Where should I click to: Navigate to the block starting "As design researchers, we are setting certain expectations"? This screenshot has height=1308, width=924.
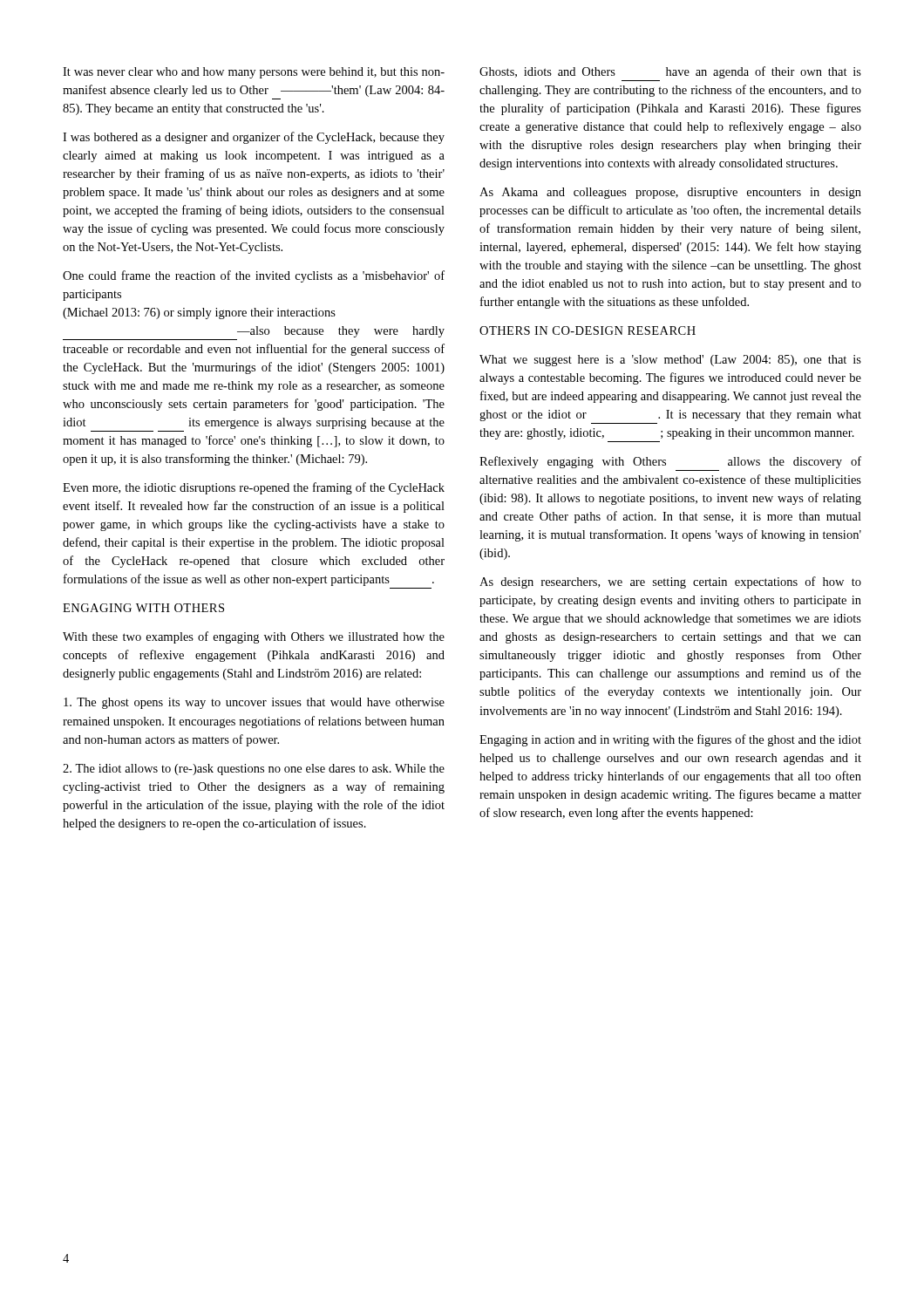point(670,647)
